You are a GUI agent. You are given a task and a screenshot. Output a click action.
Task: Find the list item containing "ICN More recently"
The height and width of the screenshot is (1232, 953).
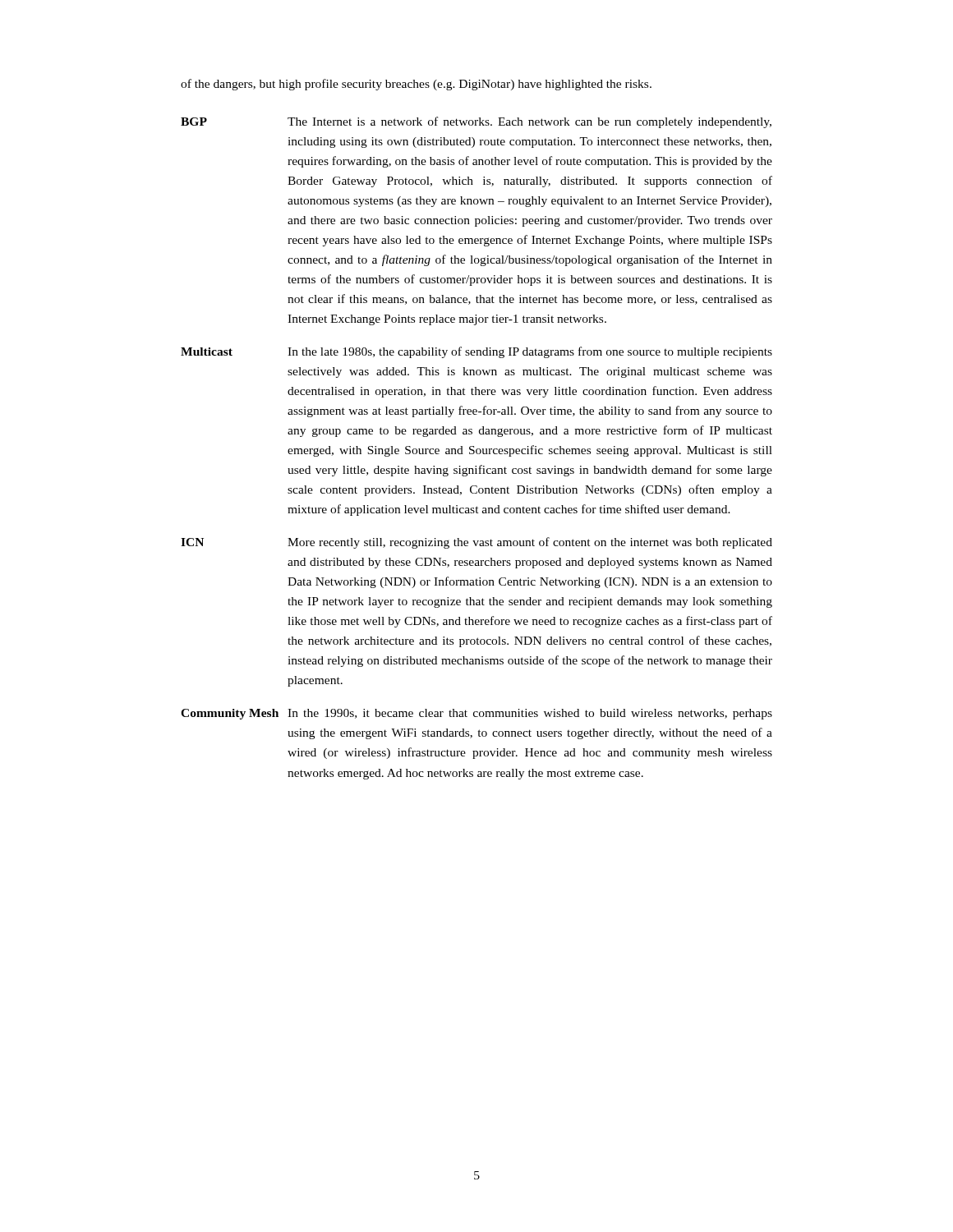click(476, 611)
